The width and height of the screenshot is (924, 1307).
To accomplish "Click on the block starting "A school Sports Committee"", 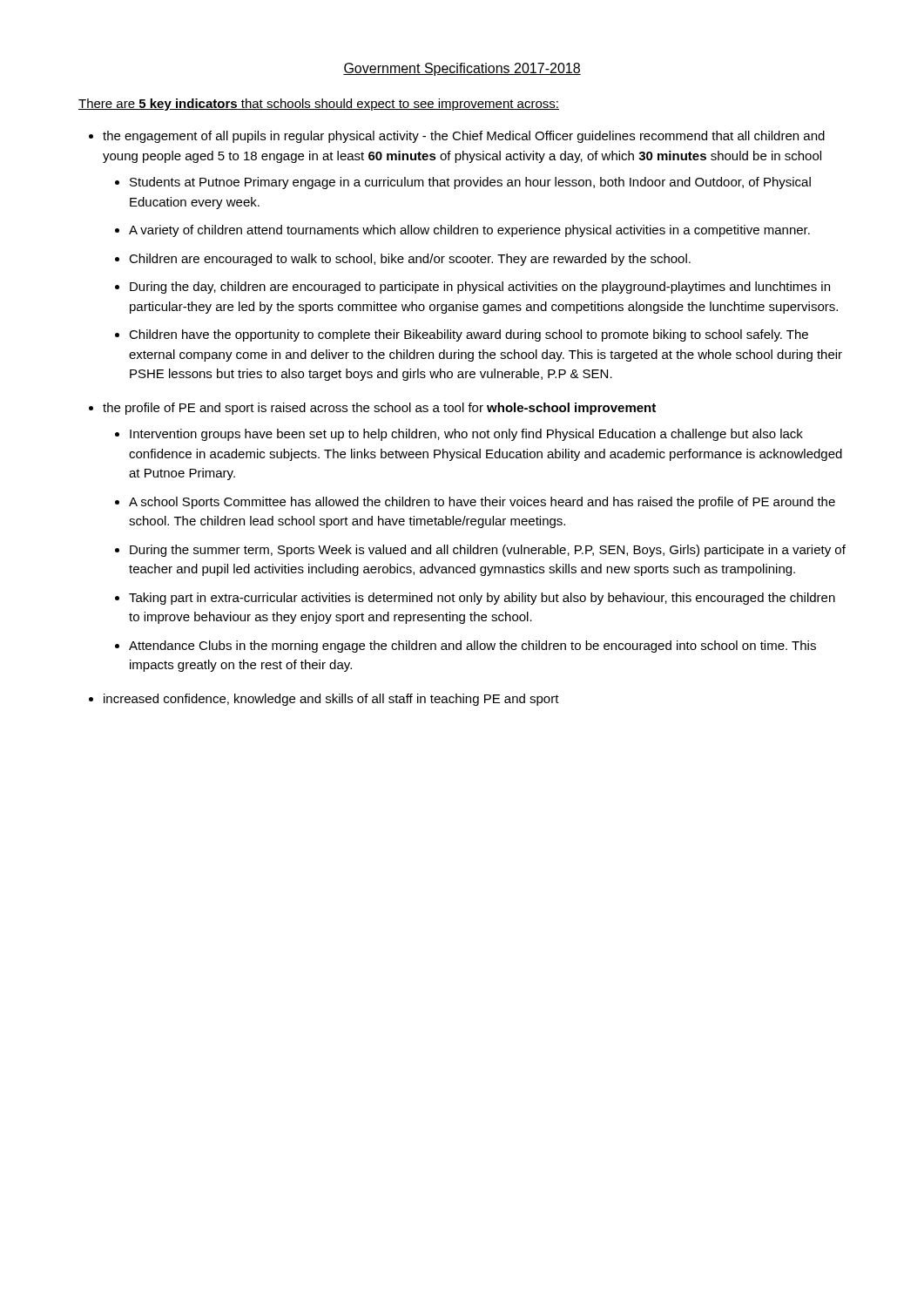I will tap(482, 511).
